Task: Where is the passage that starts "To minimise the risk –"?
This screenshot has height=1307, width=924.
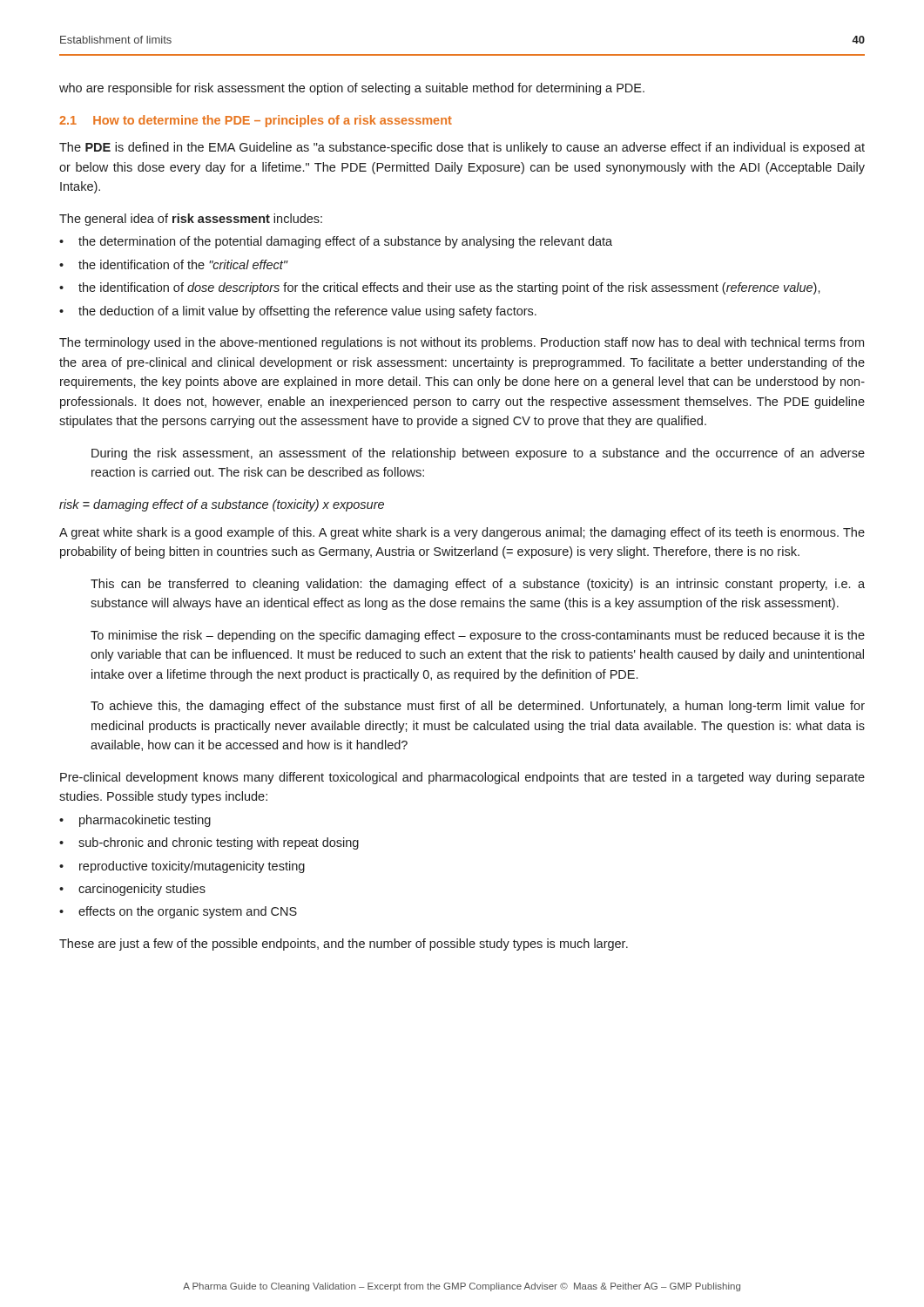Action: tap(478, 655)
